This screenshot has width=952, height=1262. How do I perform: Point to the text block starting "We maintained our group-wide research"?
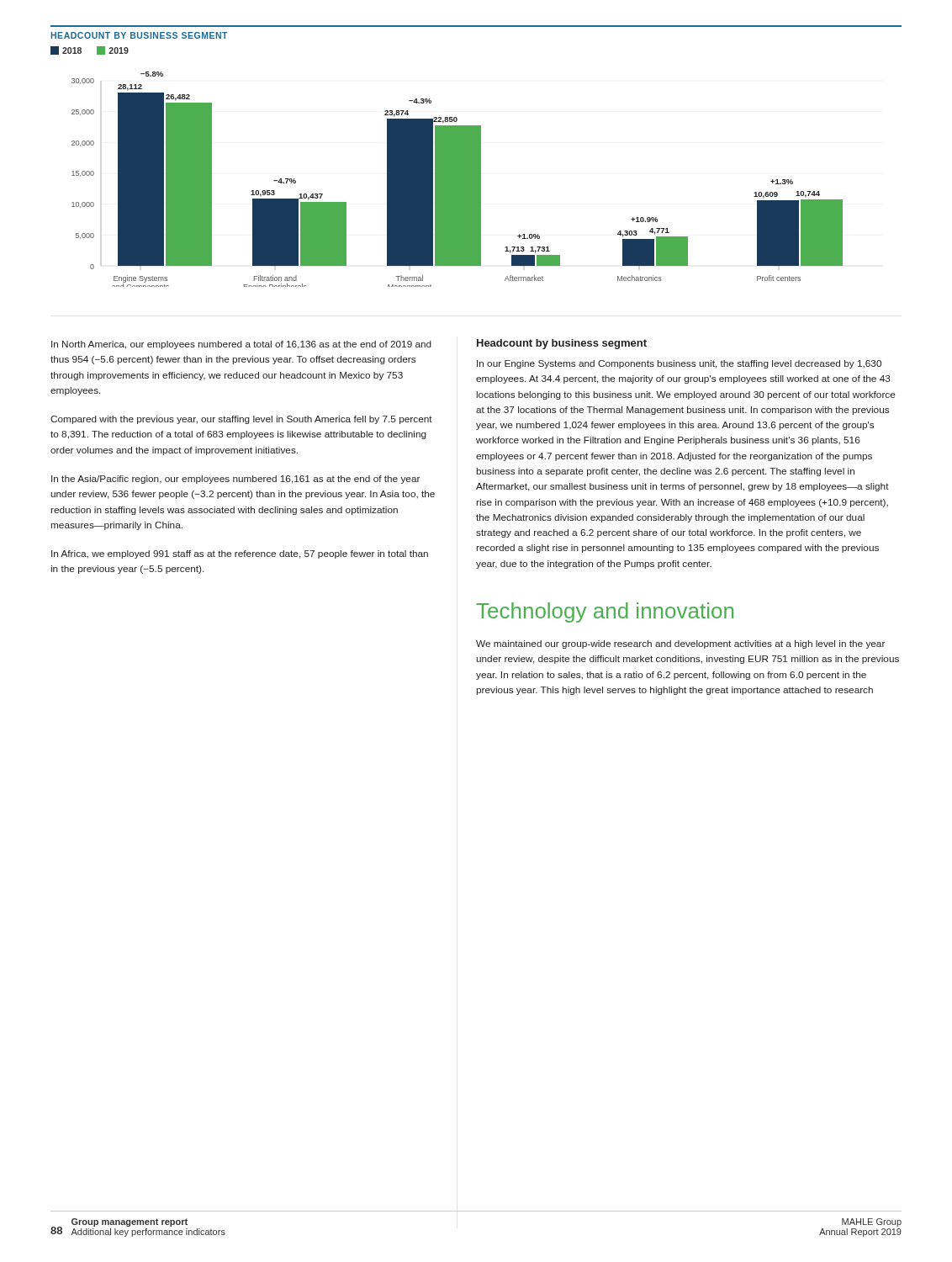click(688, 667)
